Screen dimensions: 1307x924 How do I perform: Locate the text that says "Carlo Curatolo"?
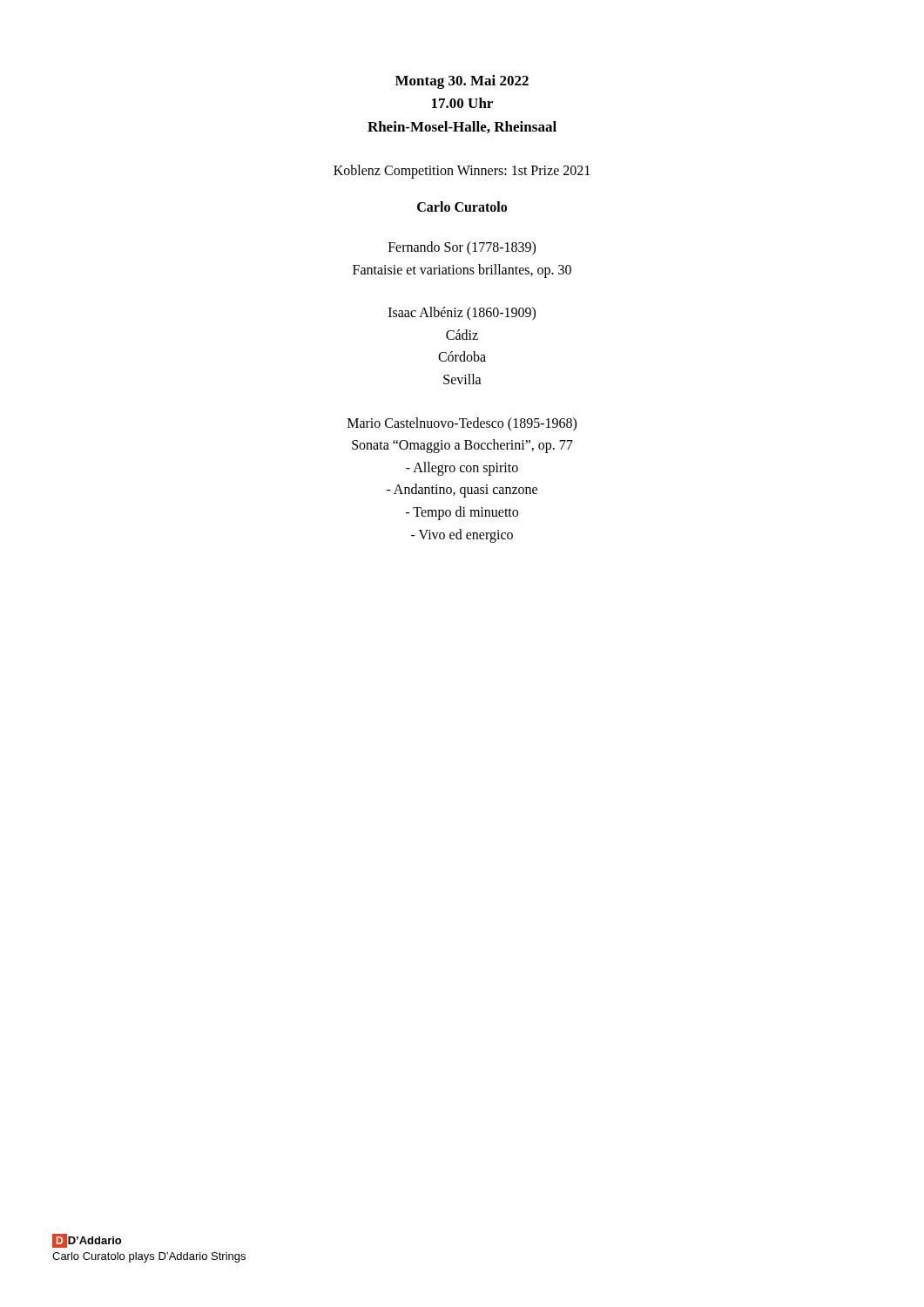[462, 207]
